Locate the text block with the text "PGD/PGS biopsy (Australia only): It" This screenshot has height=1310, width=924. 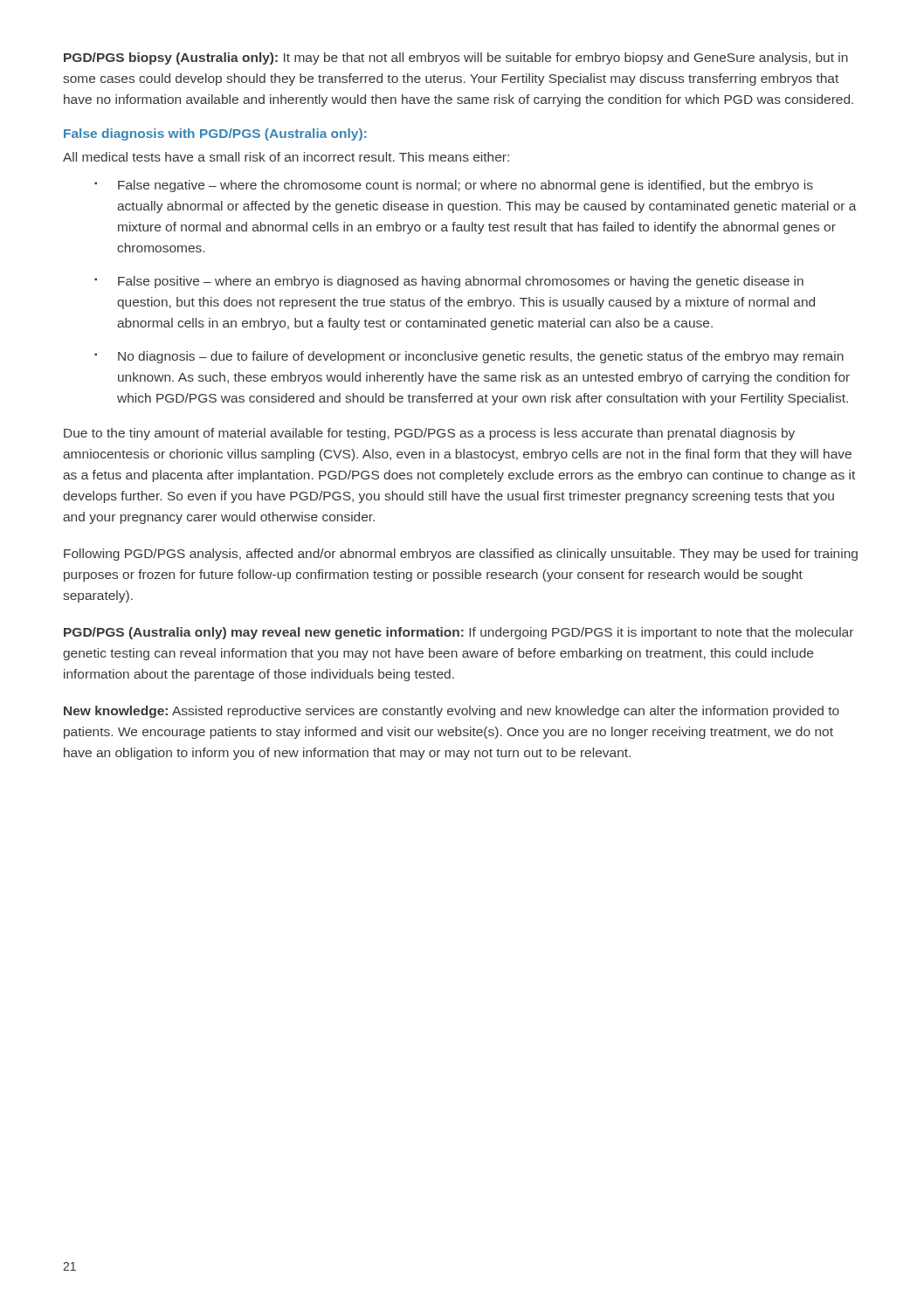[459, 78]
